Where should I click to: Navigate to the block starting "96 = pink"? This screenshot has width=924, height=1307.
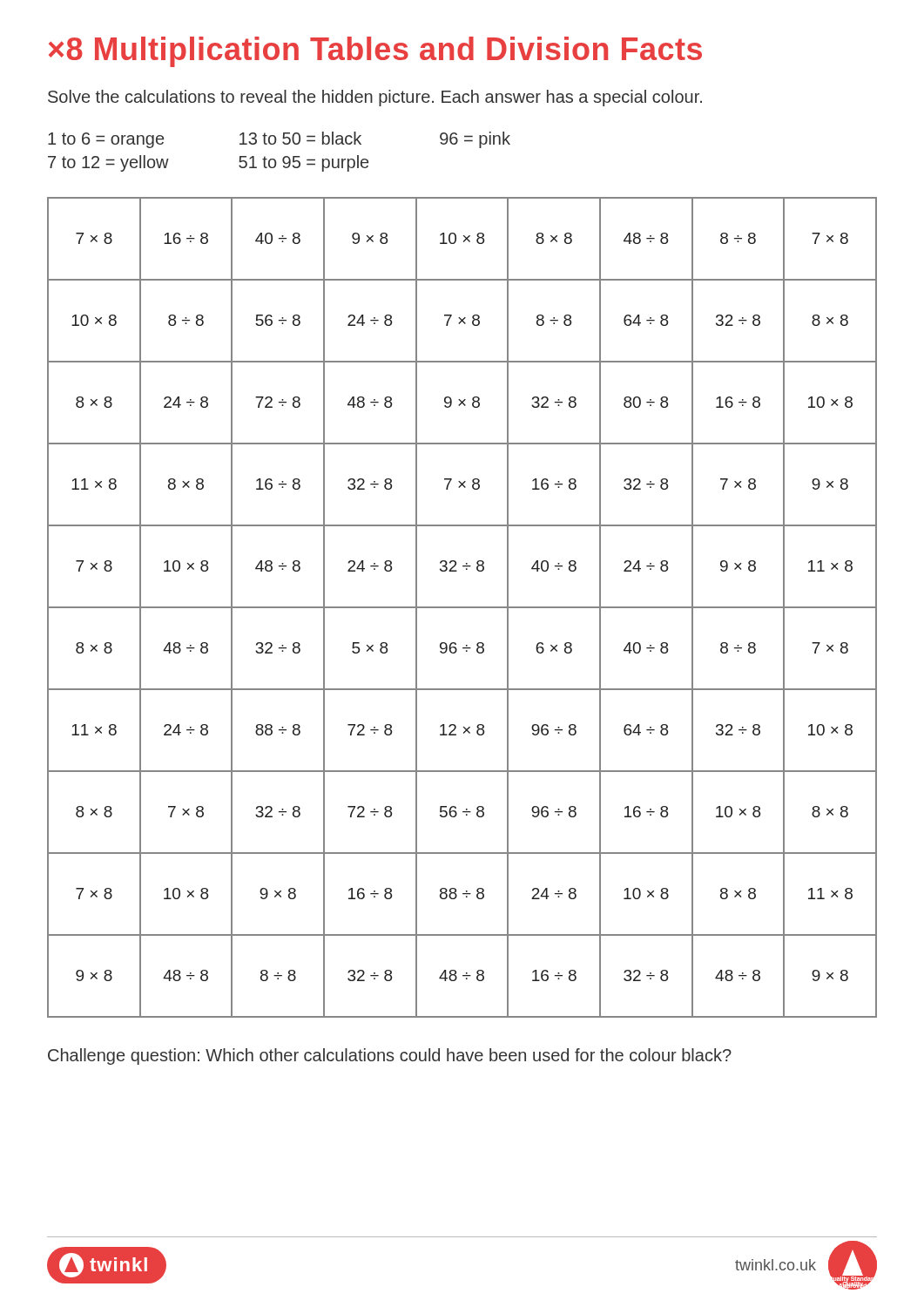click(475, 139)
